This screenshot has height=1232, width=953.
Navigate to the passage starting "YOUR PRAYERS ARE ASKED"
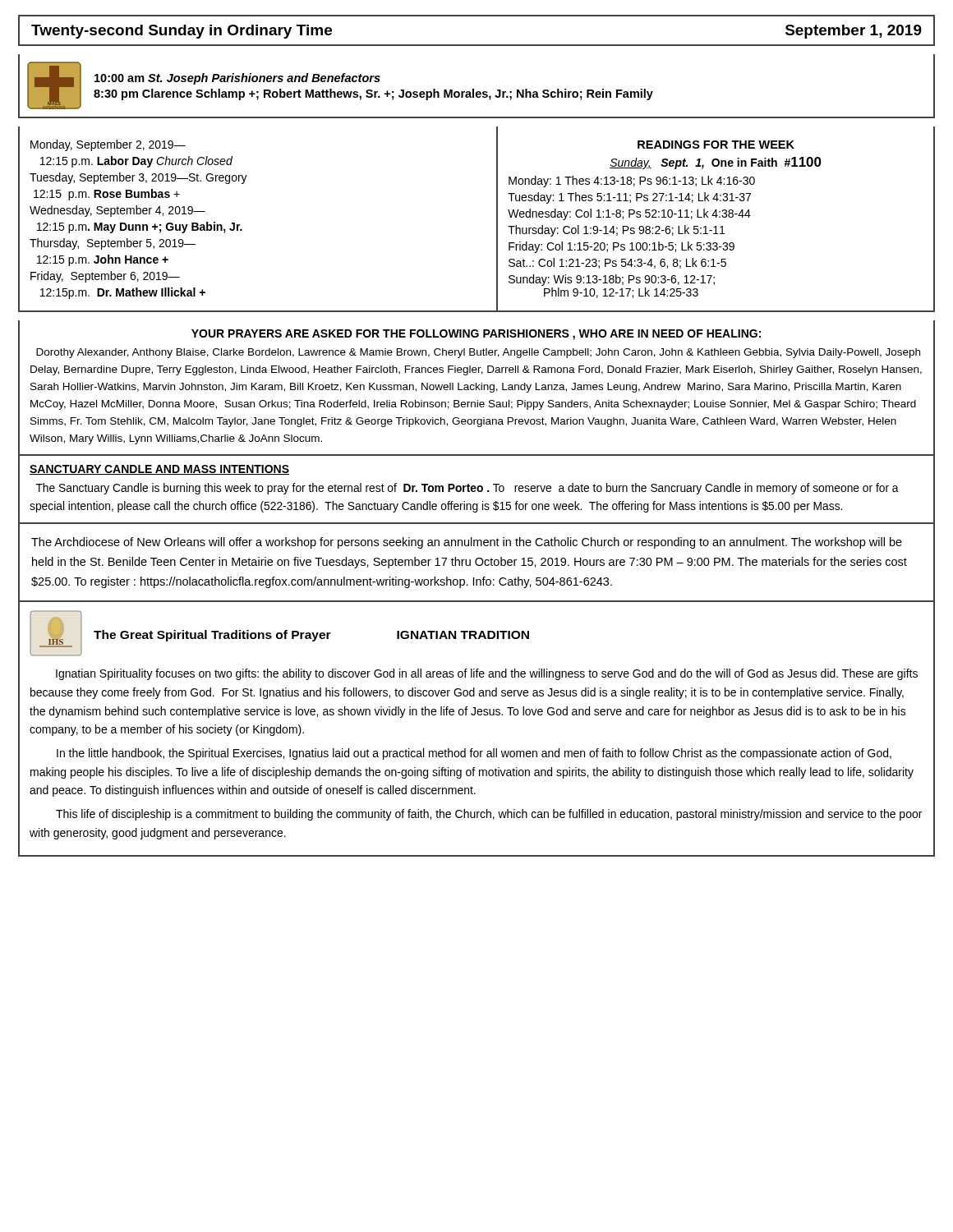point(476,387)
